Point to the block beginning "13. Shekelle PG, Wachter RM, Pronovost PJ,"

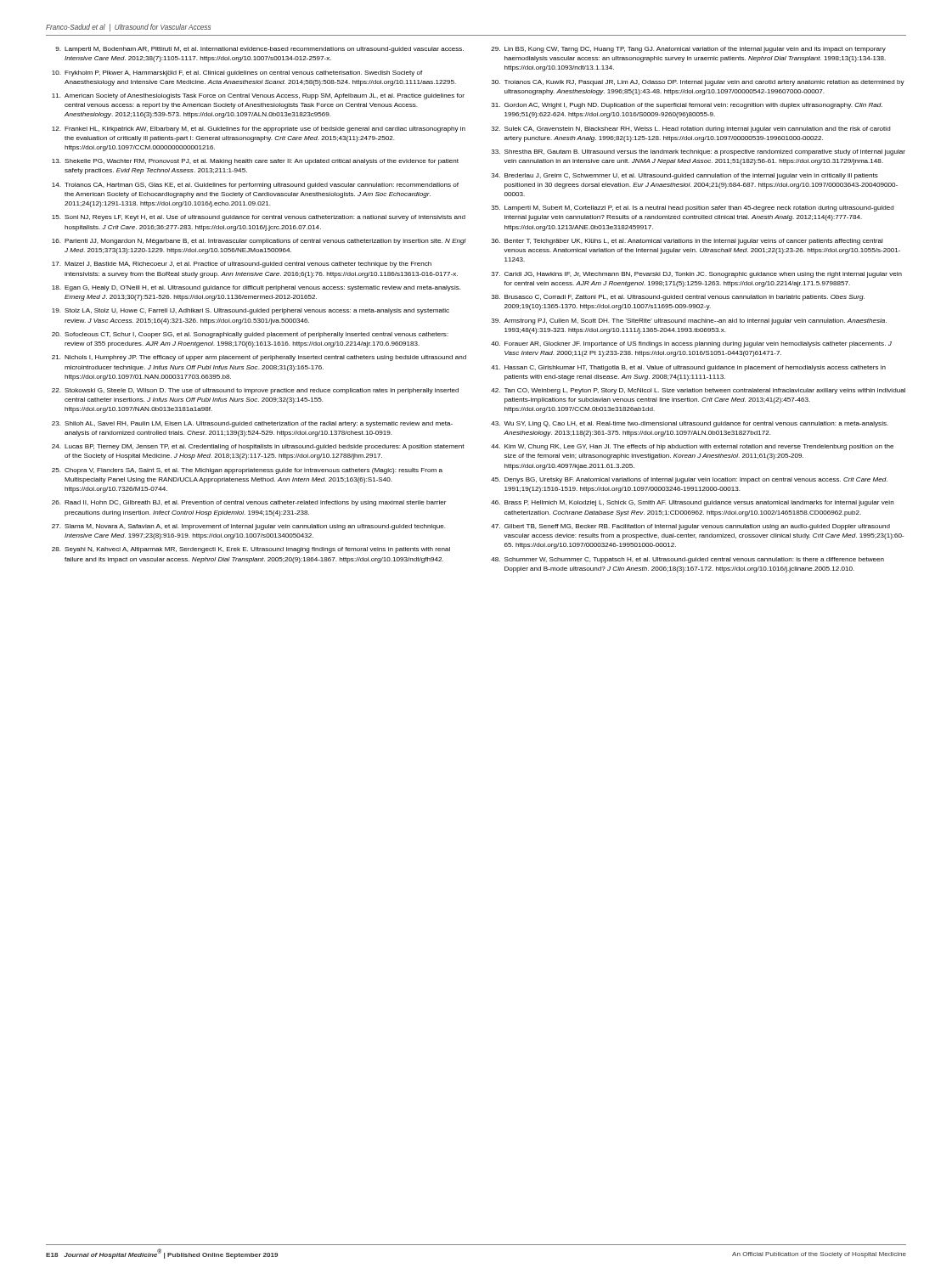pos(256,166)
